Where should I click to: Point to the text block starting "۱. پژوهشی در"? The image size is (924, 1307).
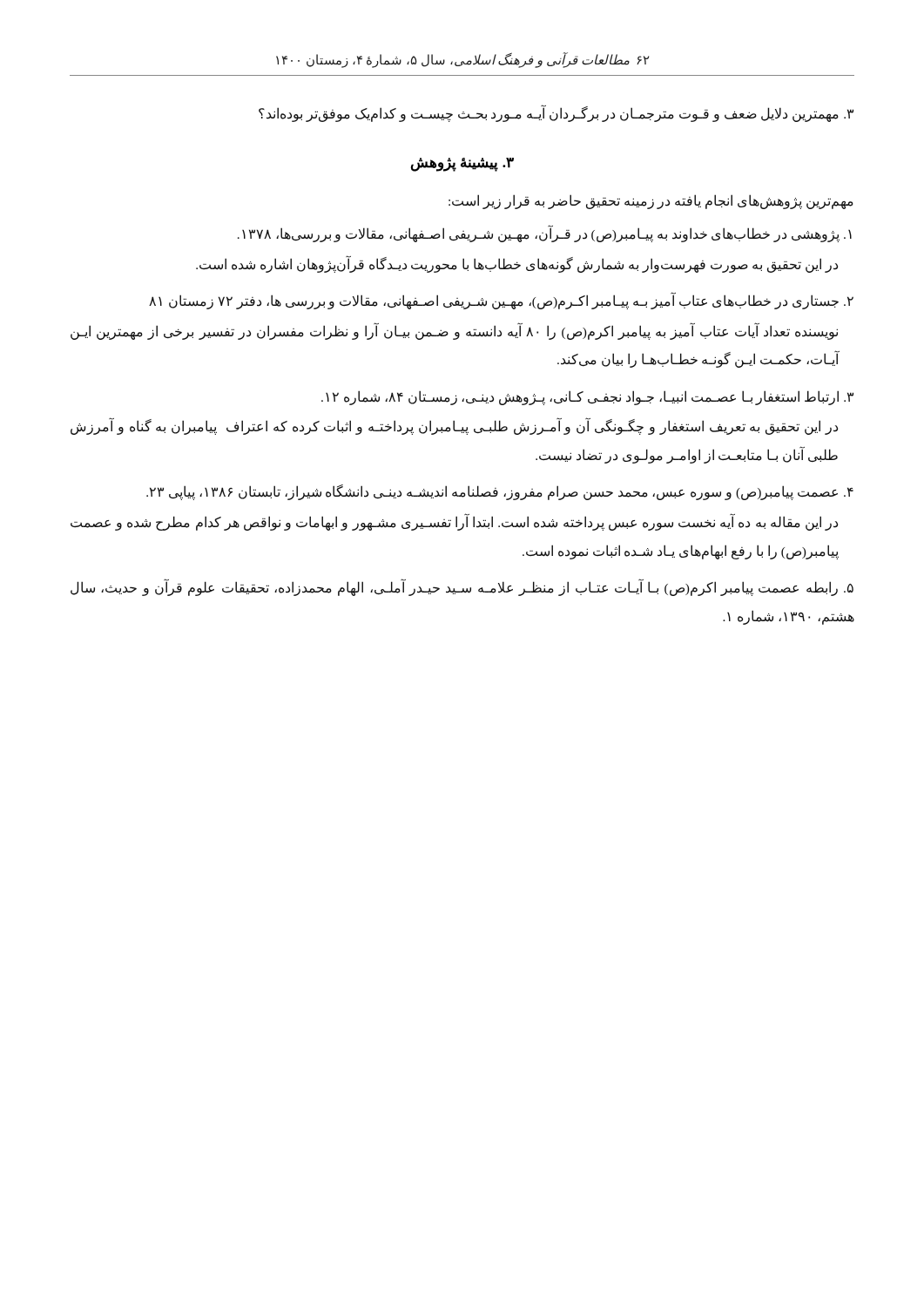pyautogui.click(x=546, y=234)
